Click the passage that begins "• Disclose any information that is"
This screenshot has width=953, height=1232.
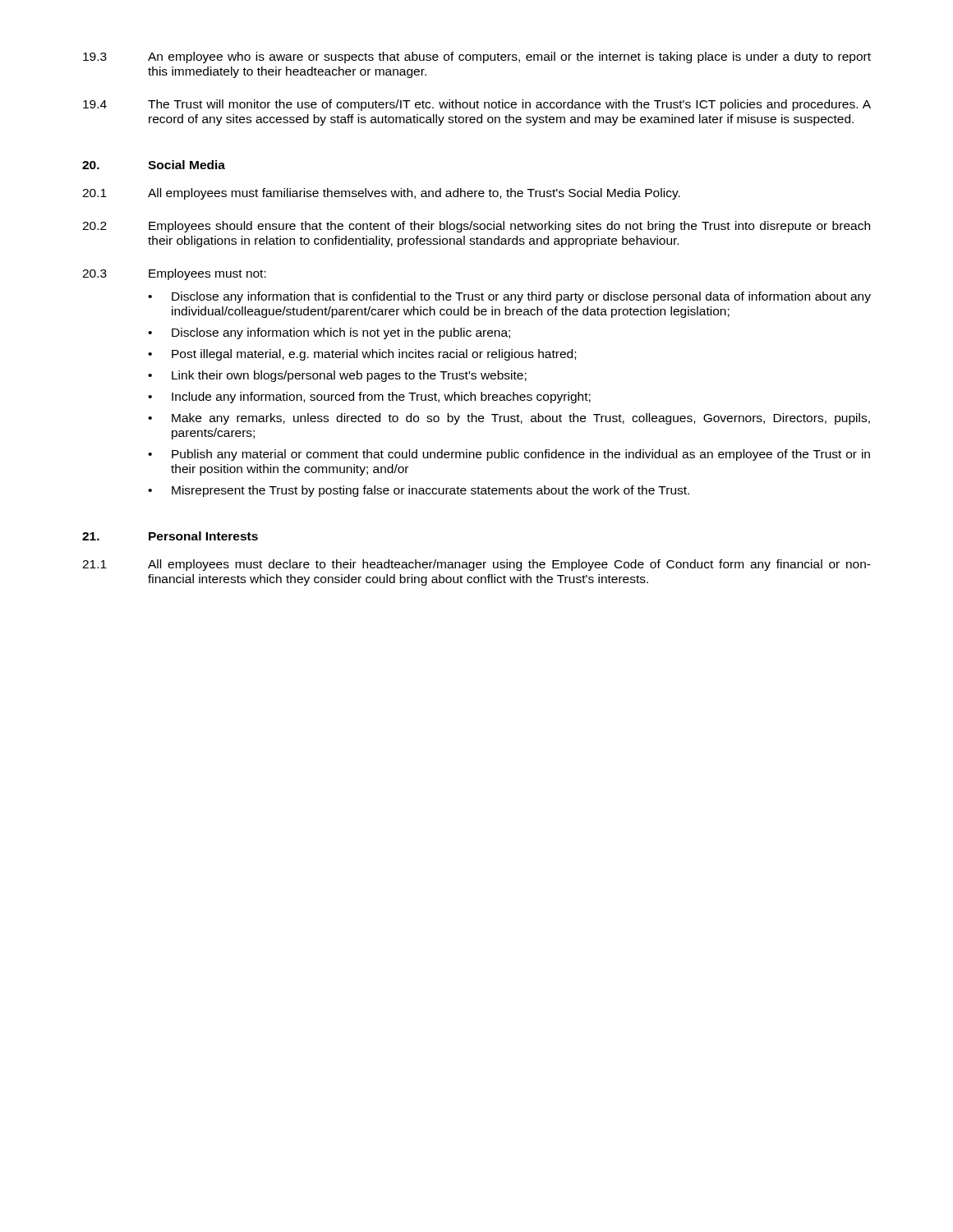click(509, 304)
